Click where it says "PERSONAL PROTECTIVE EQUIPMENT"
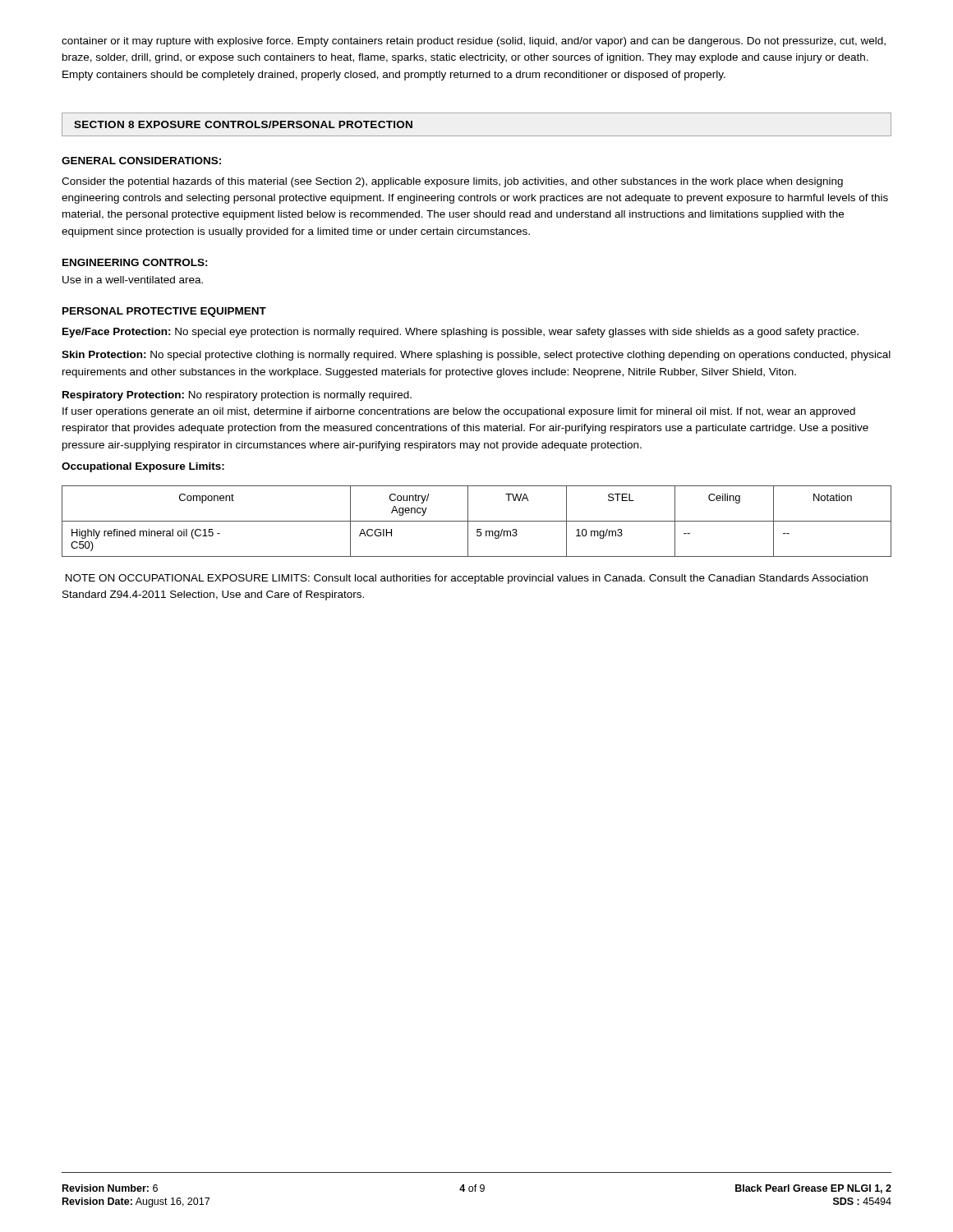This screenshot has height=1232, width=953. click(x=164, y=311)
